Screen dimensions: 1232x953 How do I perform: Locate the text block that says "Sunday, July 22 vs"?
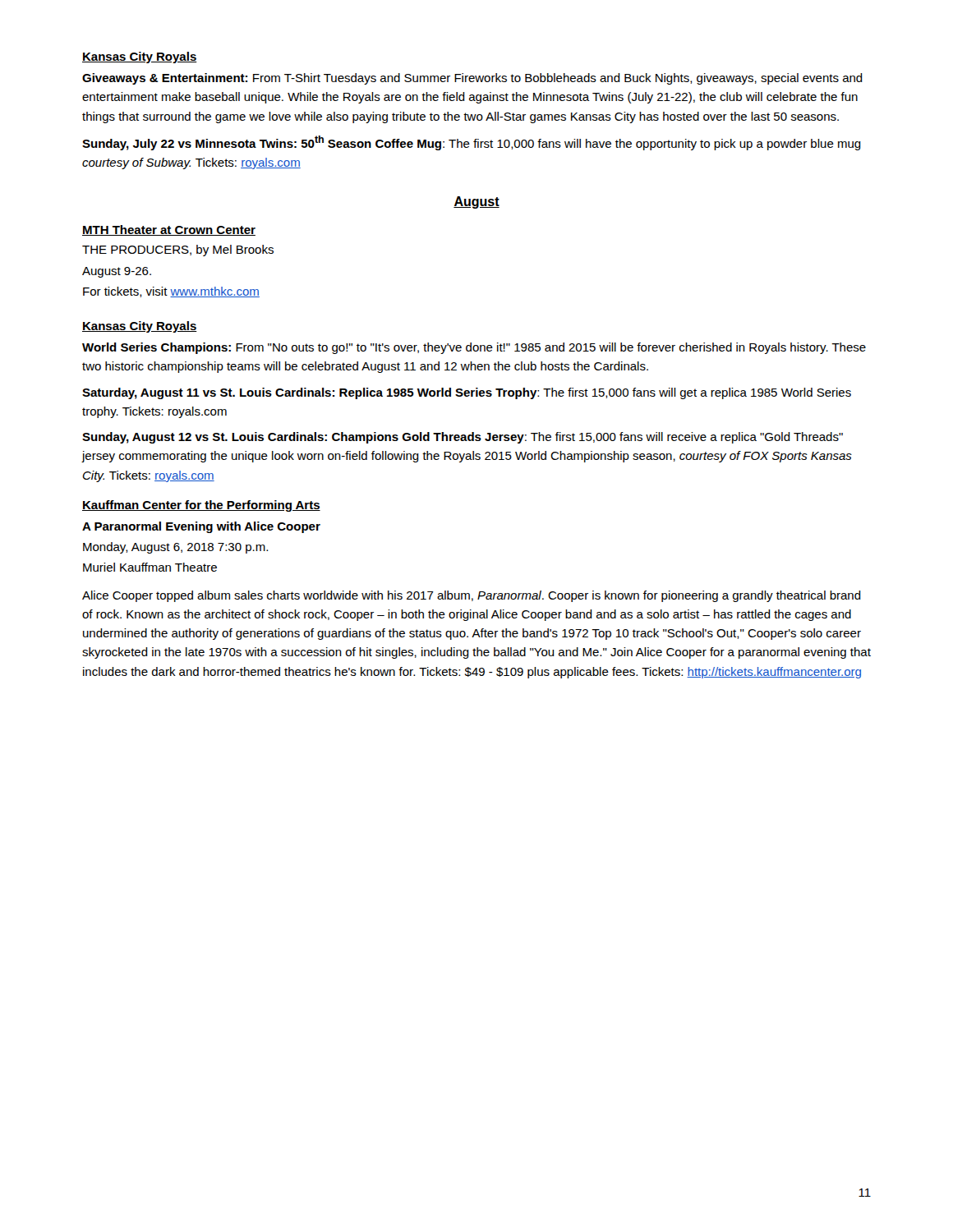point(472,151)
